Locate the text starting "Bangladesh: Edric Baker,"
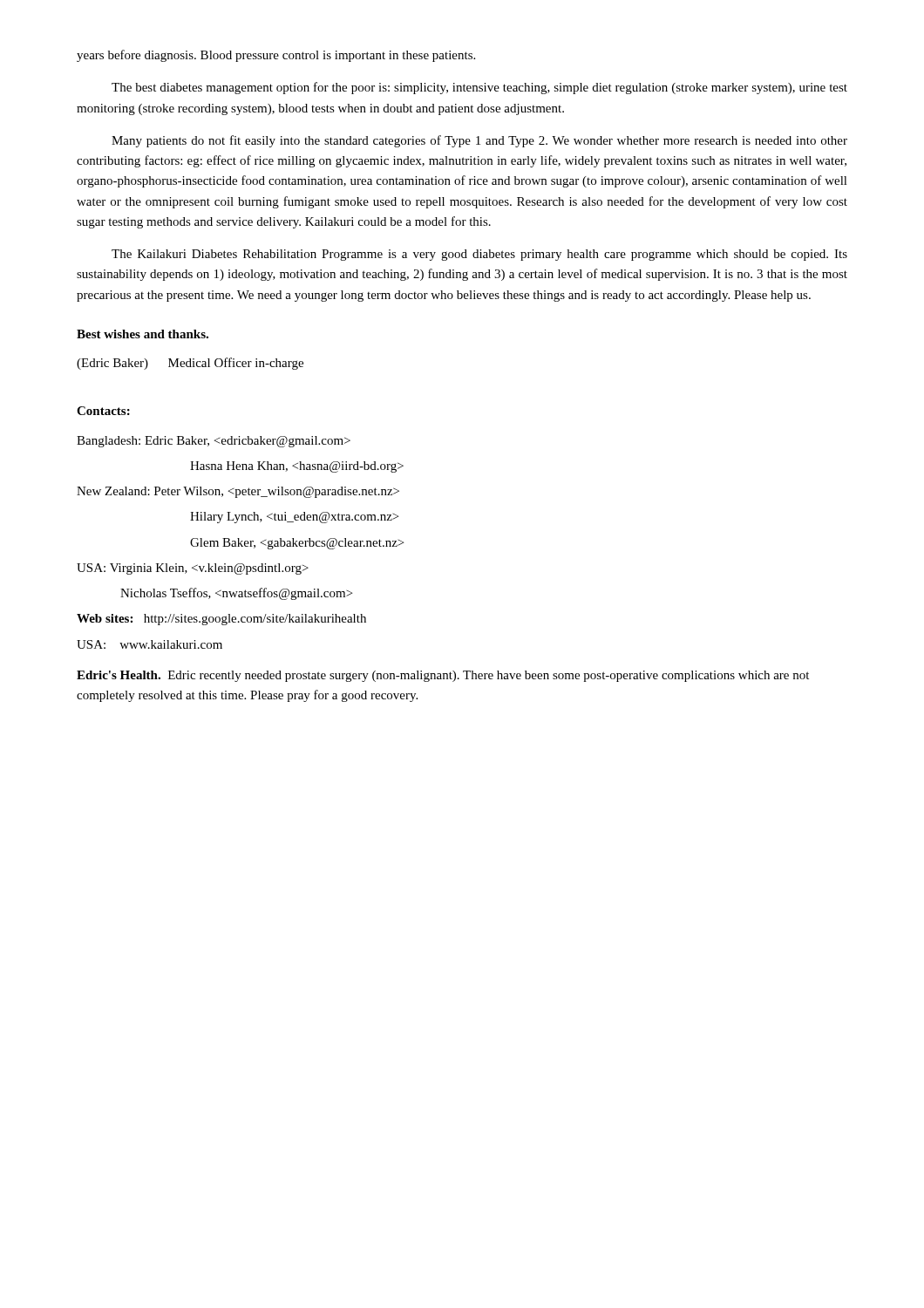 [x=214, y=442]
